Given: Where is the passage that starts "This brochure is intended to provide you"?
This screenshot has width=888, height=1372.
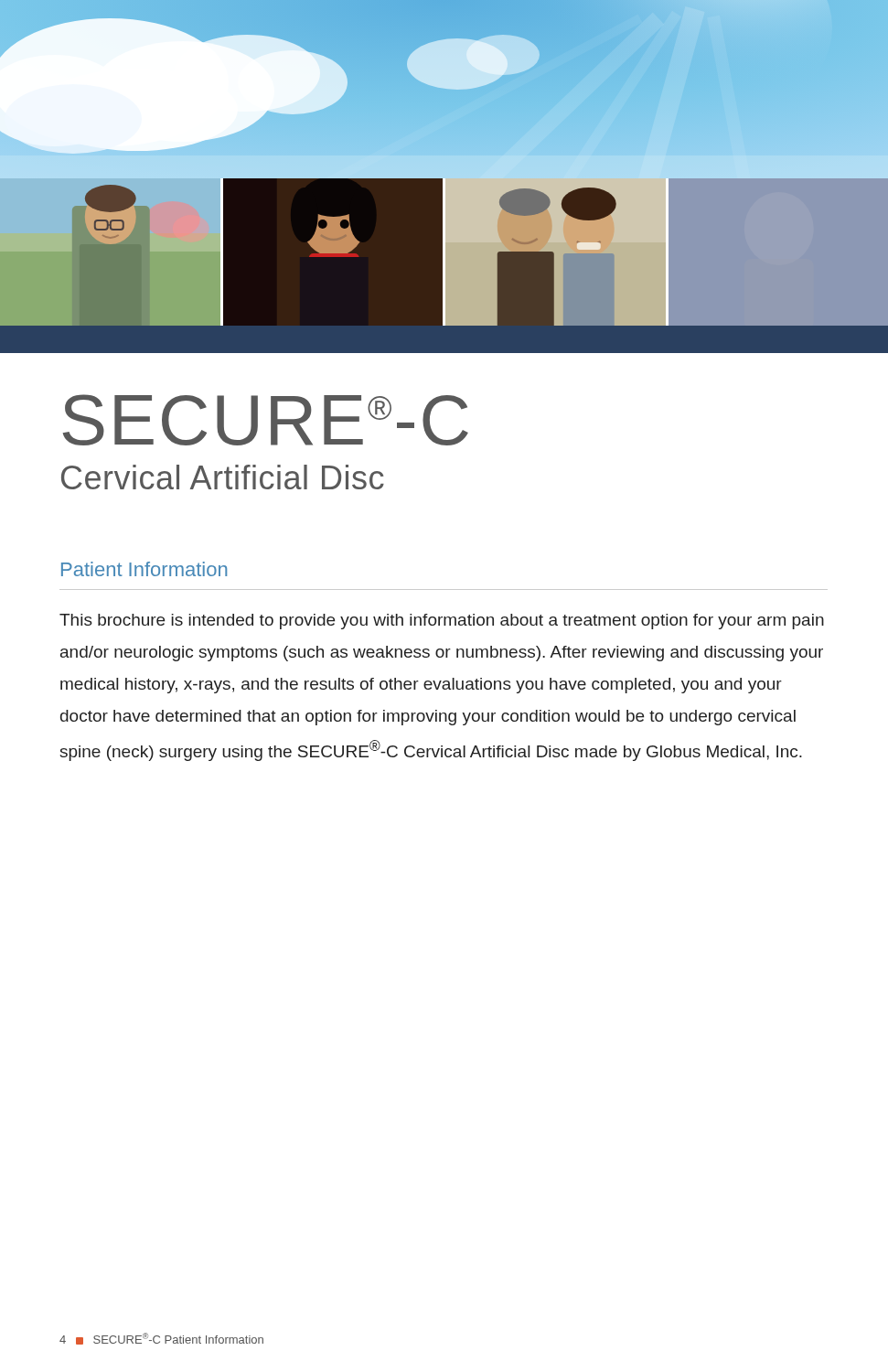Looking at the screenshot, I should point(444,686).
